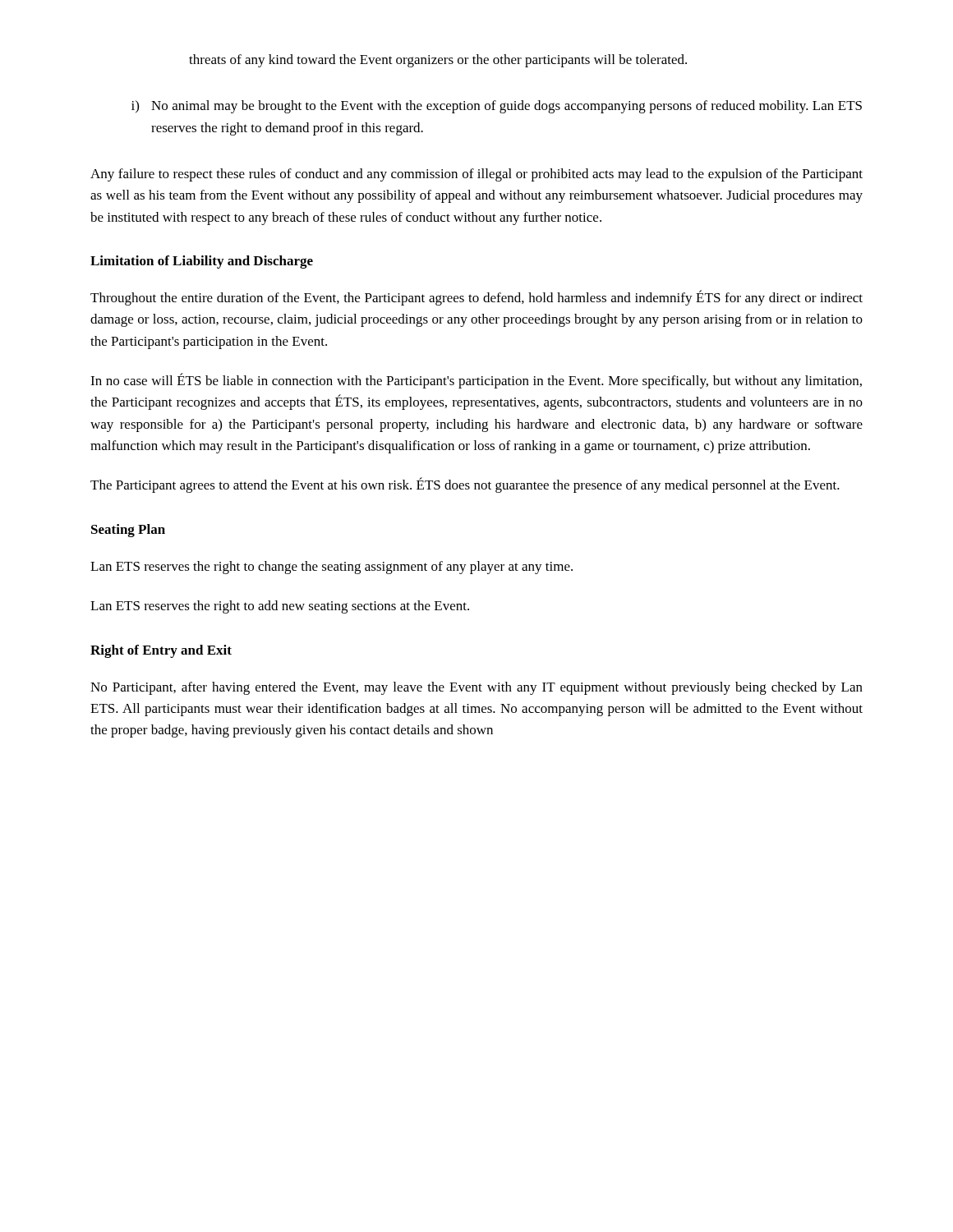This screenshot has height=1232, width=953.
Task: Click on the text block with the text "In no case"
Action: point(476,413)
